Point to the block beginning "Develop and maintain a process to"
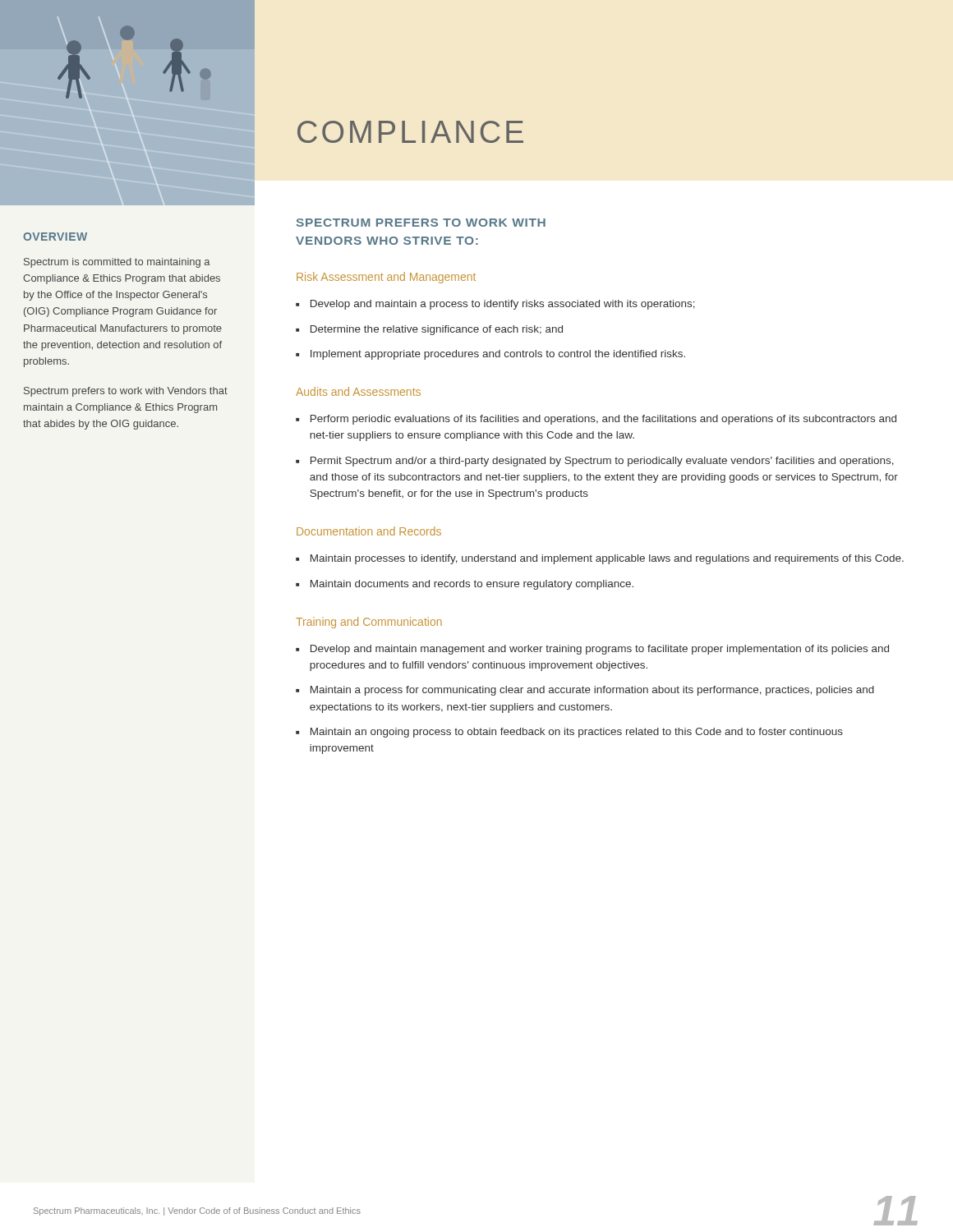Image resolution: width=953 pixels, height=1232 pixels. 503,304
